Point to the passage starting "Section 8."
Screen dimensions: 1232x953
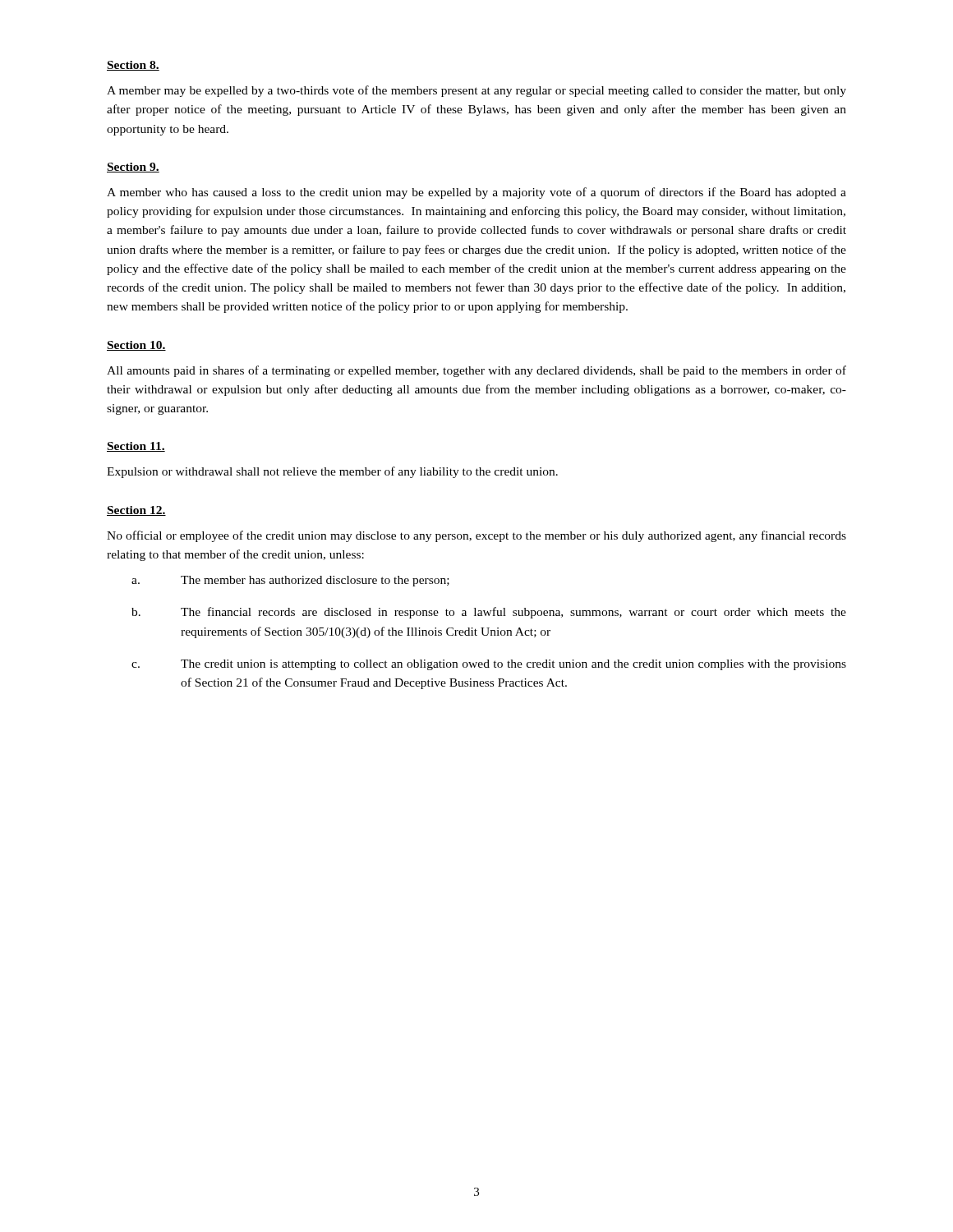[x=133, y=64]
